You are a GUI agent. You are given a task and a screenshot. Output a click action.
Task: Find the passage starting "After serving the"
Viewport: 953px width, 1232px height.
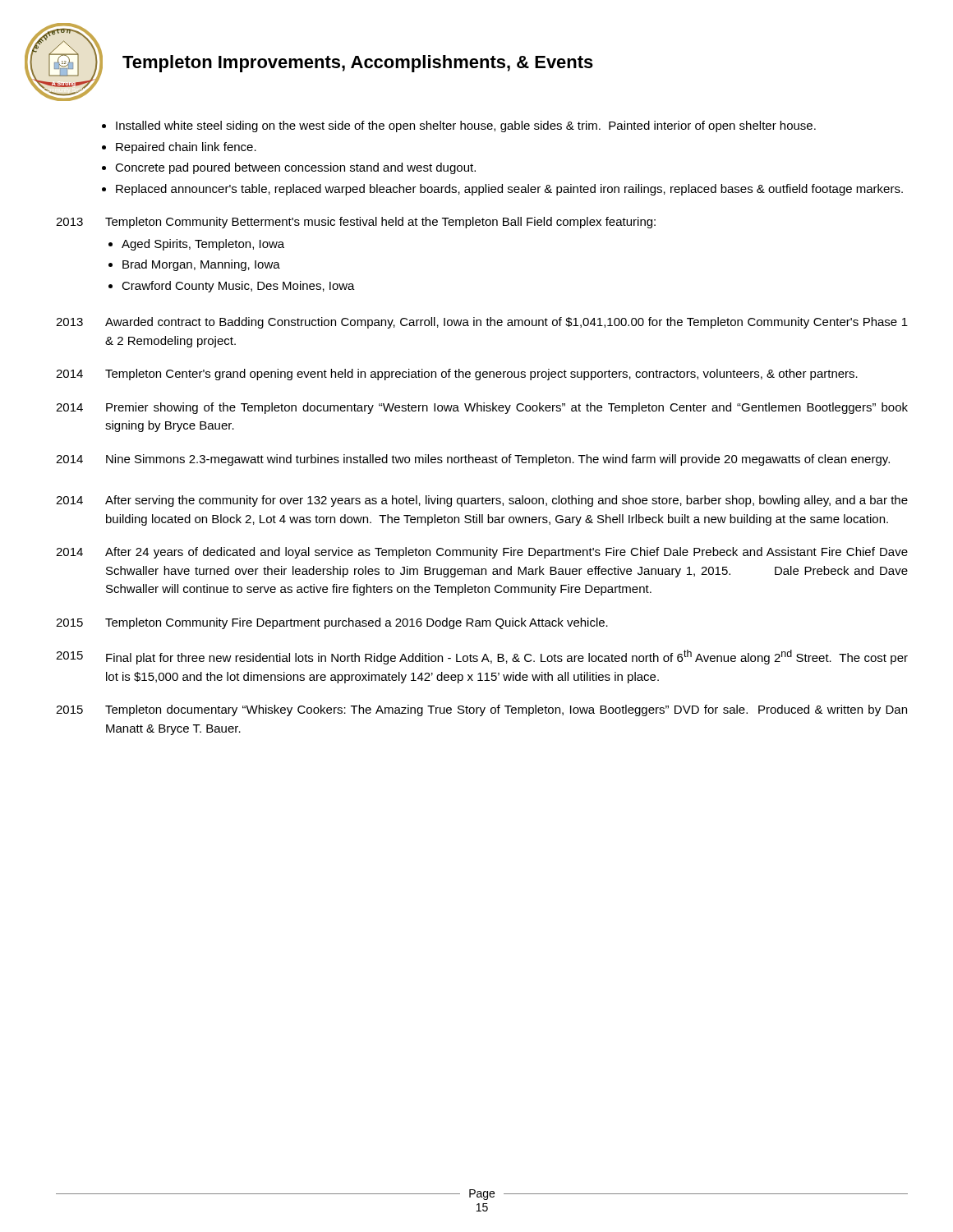506,509
